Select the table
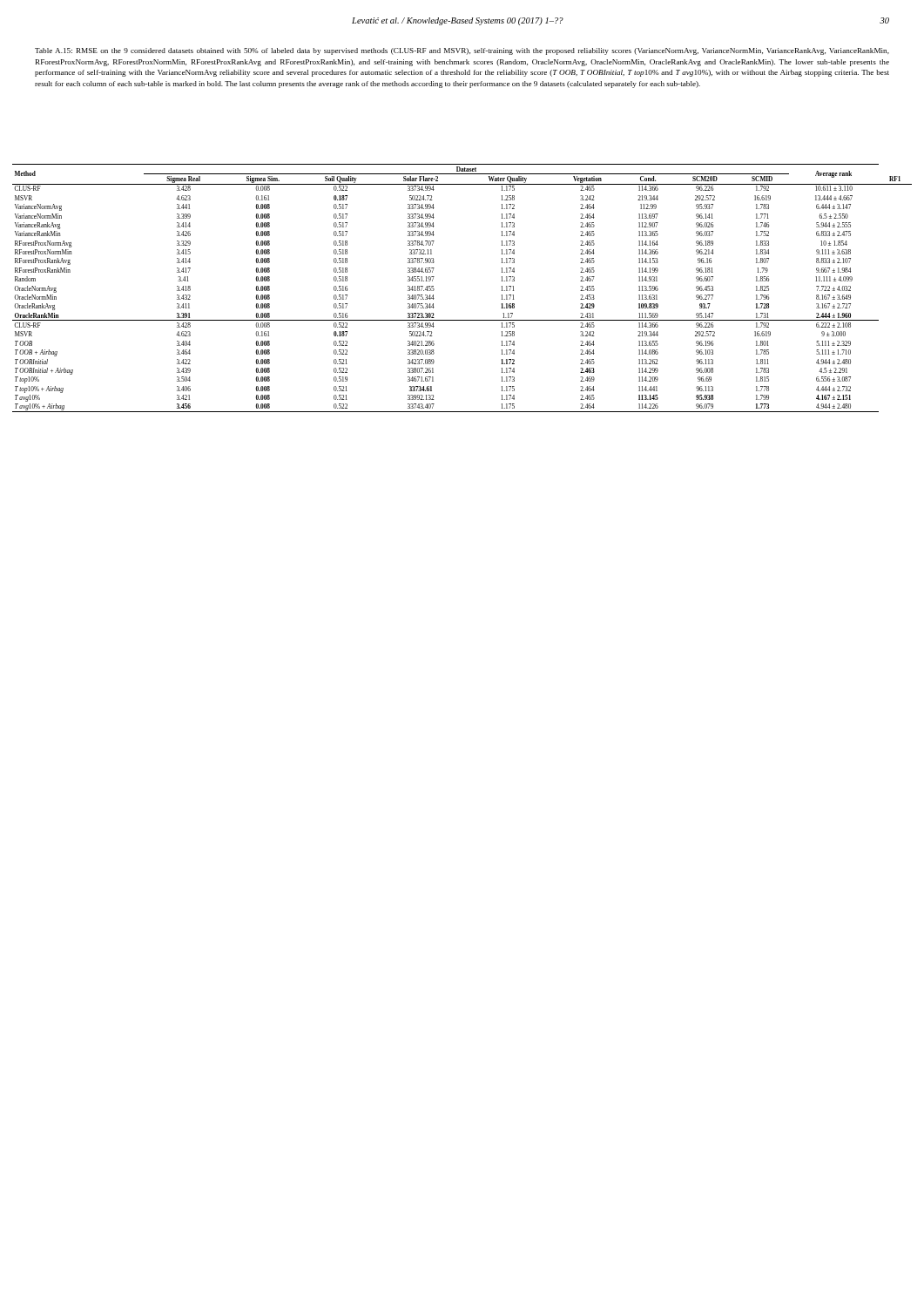The width and height of the screenshot is (924, 1307). 462,288
